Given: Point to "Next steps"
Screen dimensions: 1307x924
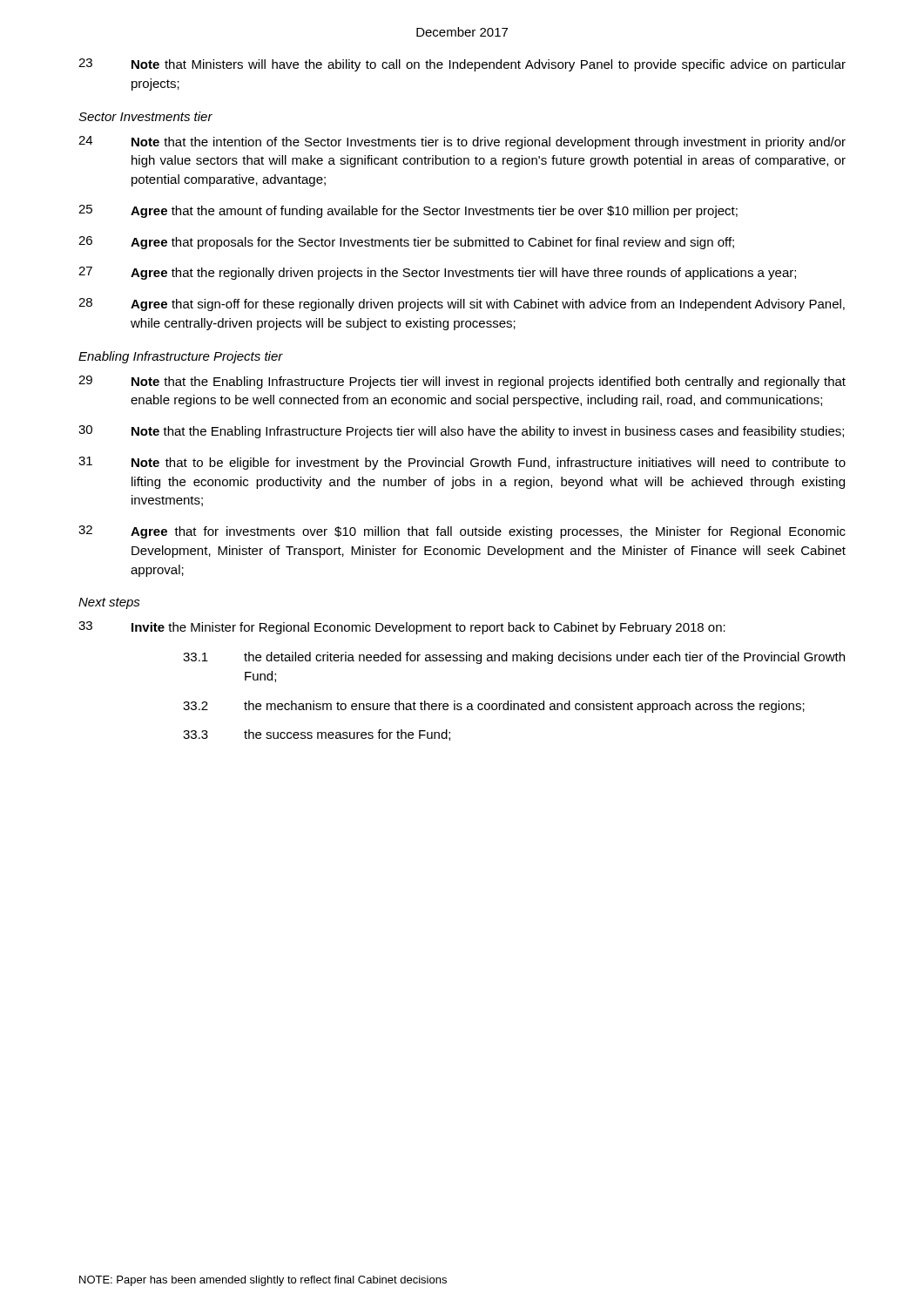Looking at the screenshot, I should [109, 602].
